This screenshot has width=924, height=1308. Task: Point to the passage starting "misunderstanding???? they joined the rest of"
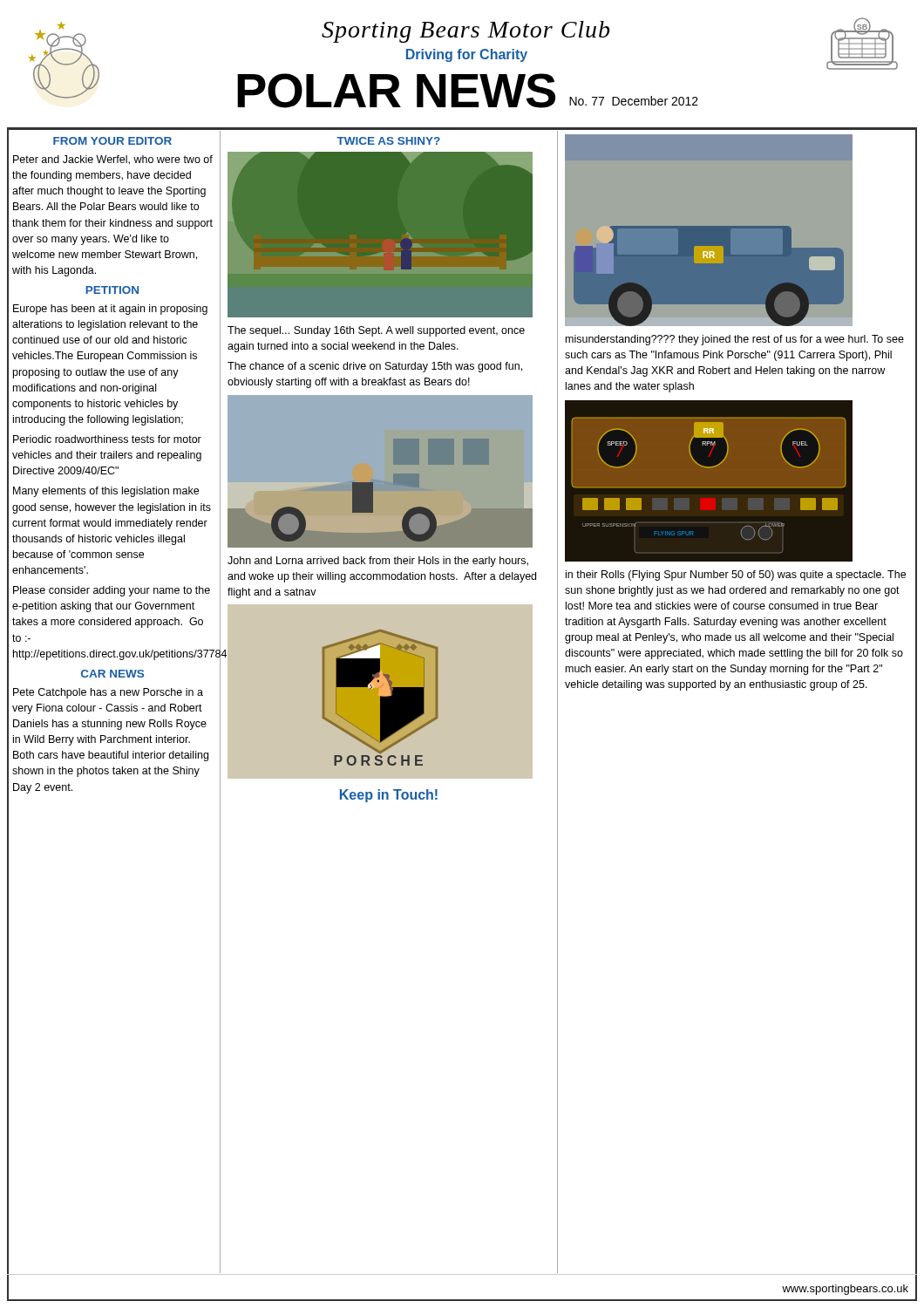(734, 363)
